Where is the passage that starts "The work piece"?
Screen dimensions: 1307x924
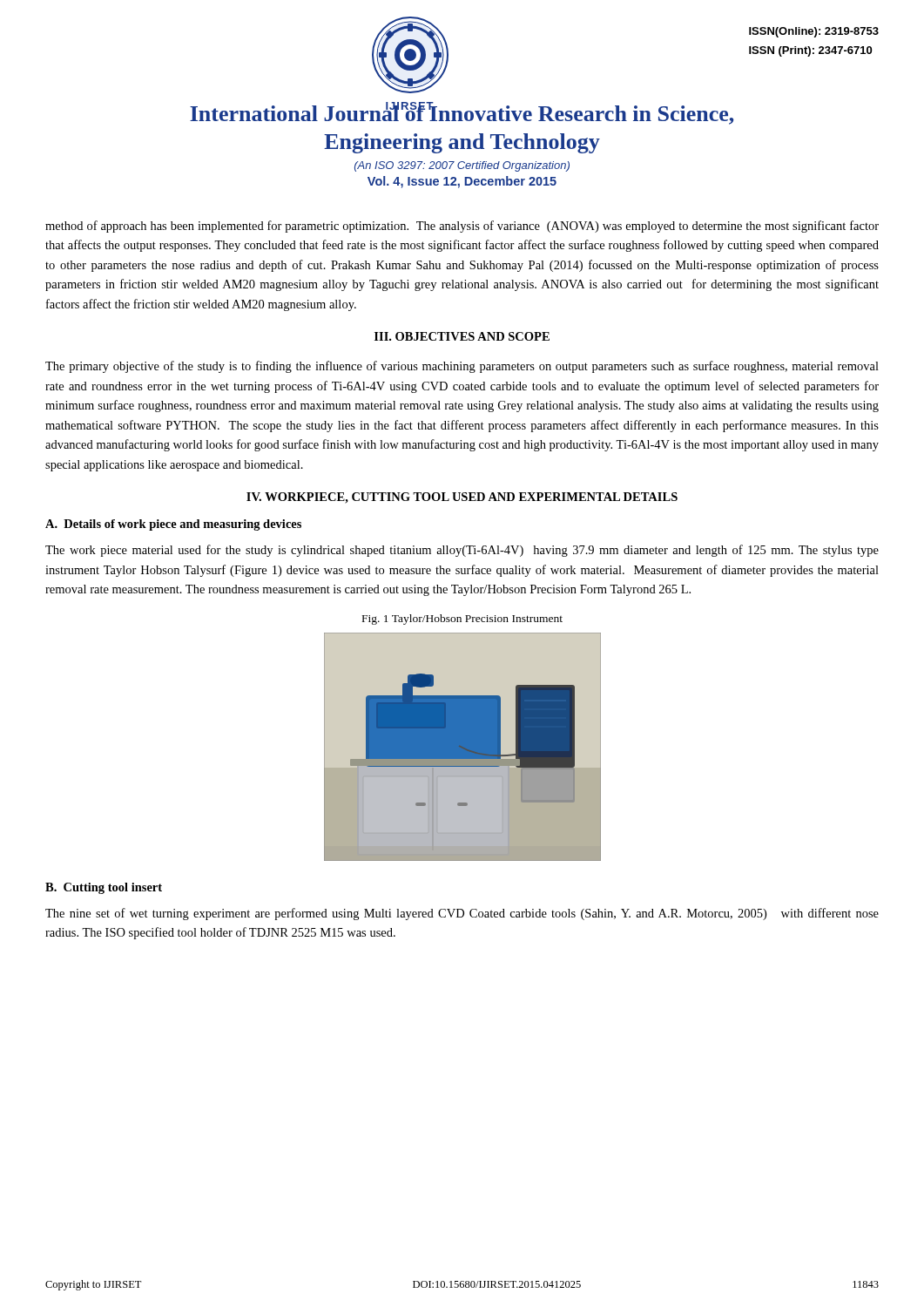(x=462, y=570)
